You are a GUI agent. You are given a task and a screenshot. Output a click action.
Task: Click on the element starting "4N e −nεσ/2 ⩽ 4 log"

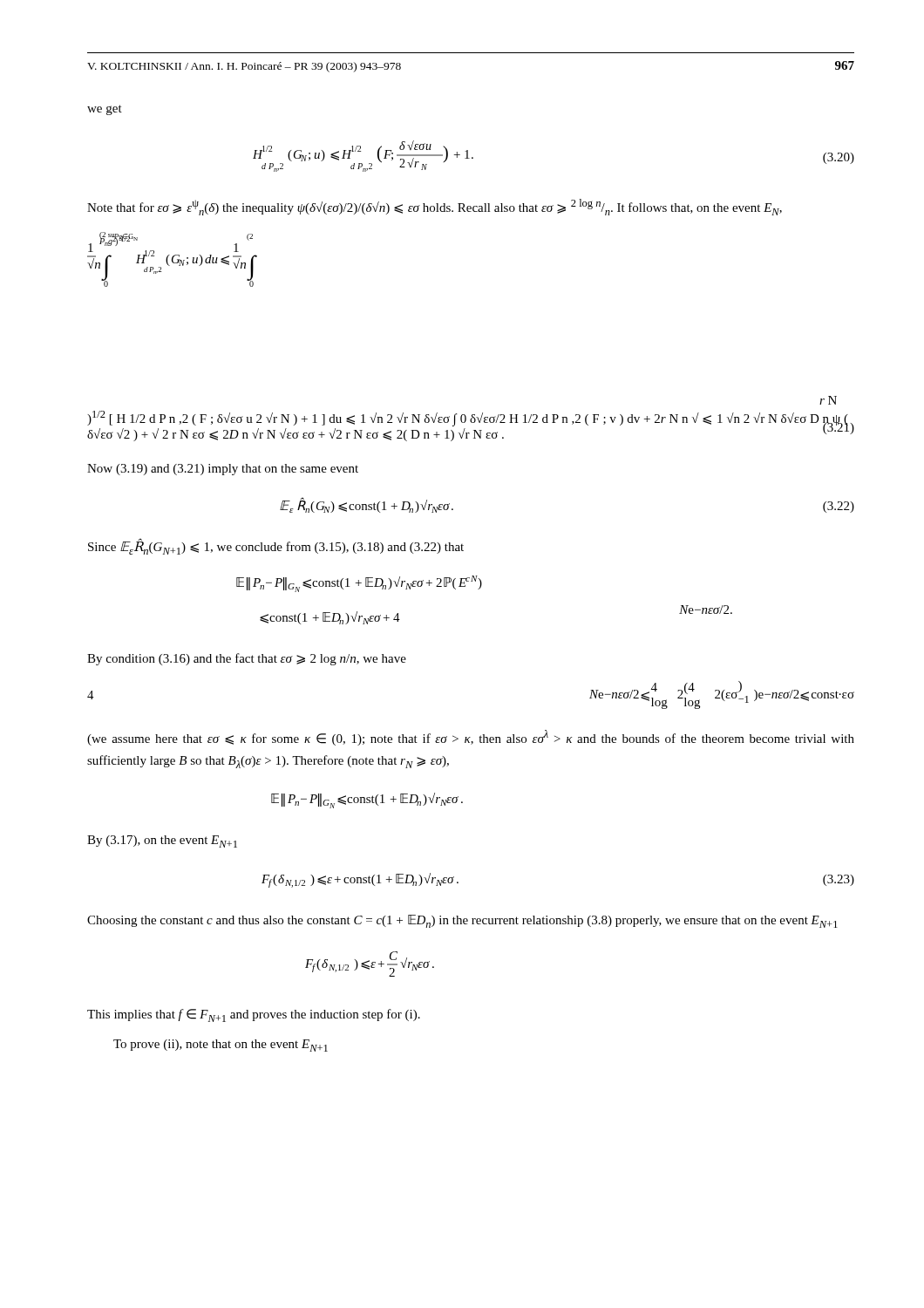(x=91, y=695)
